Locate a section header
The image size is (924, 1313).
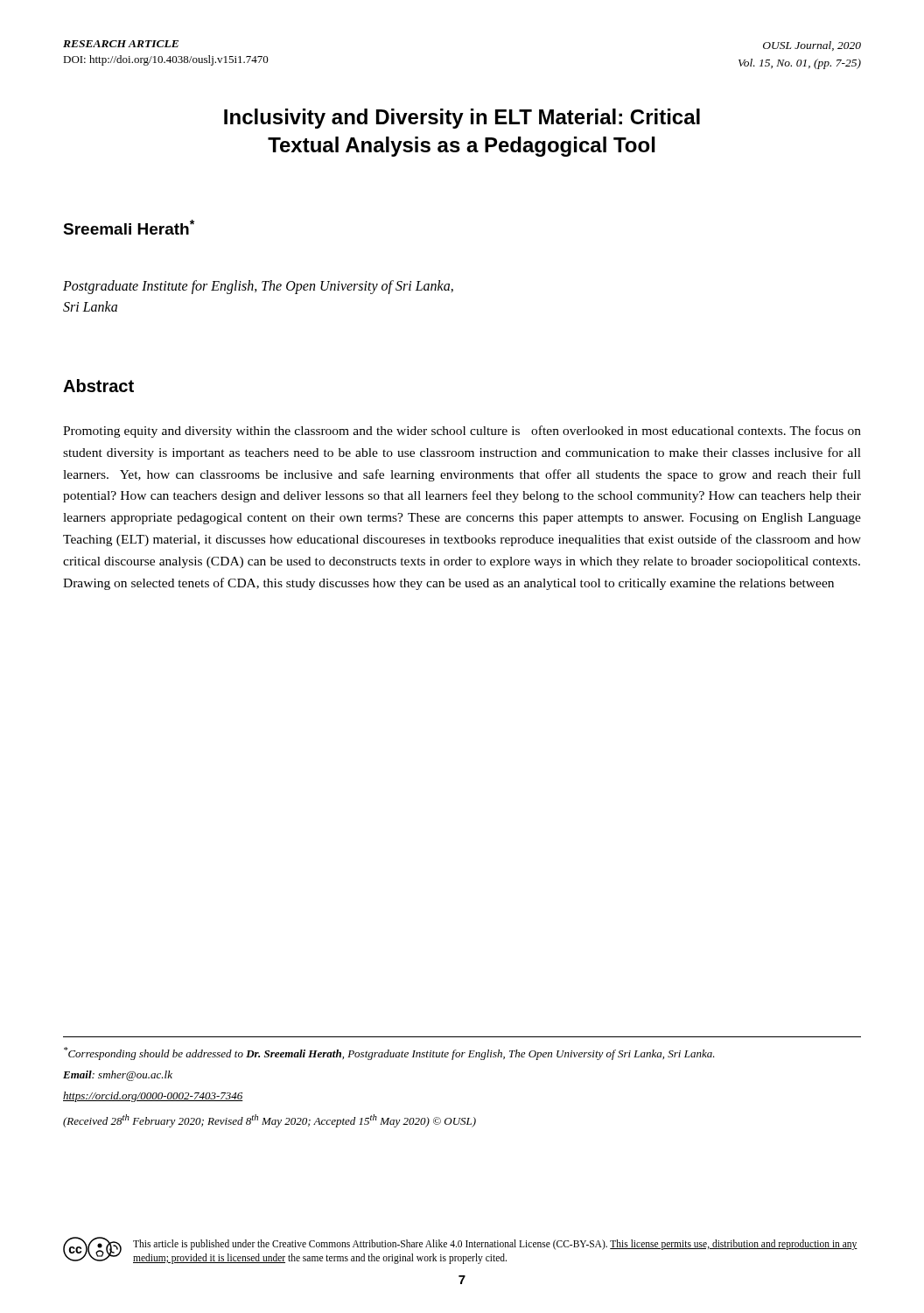point(98,386)
